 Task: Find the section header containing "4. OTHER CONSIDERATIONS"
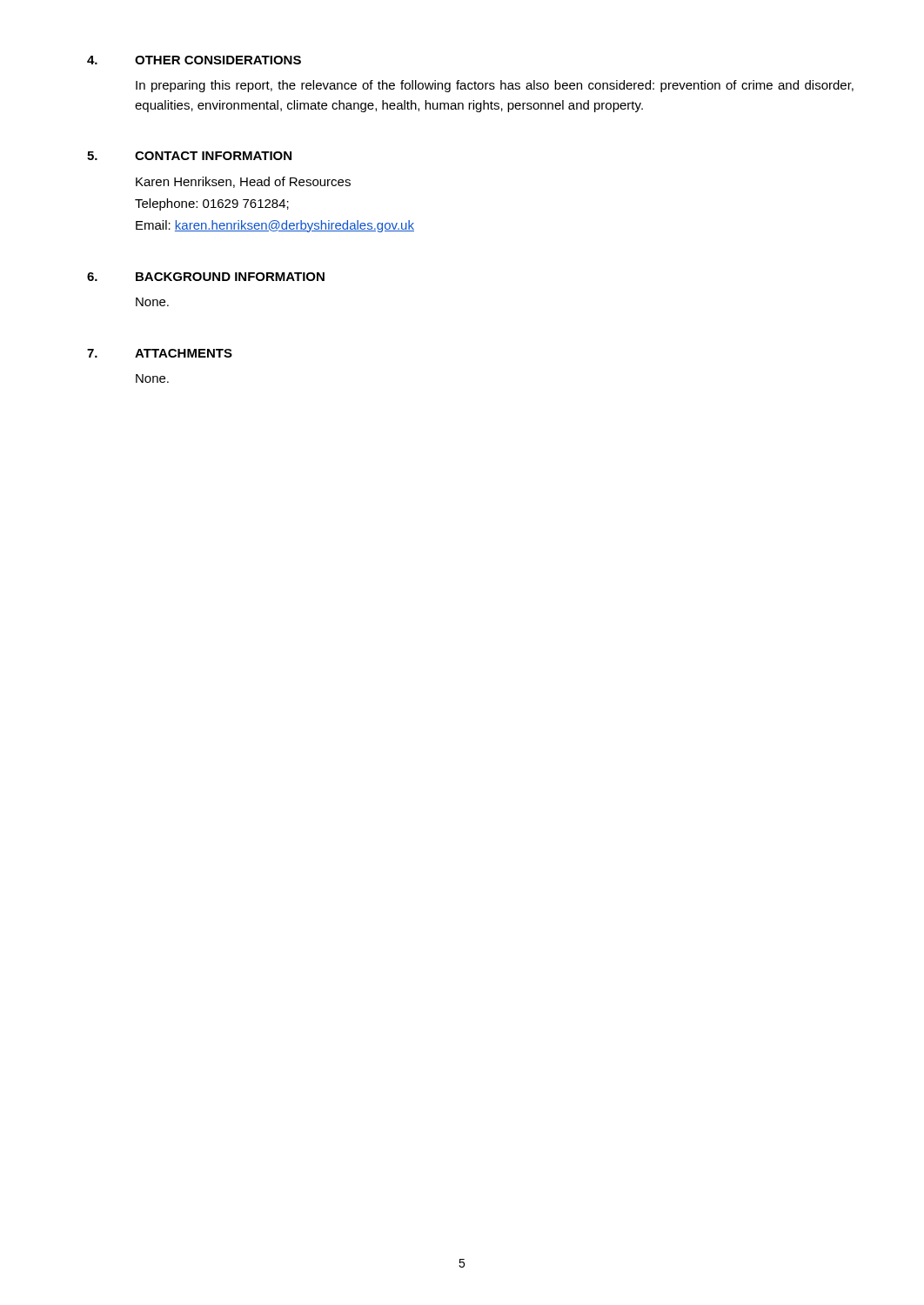[x=194, y=60]
